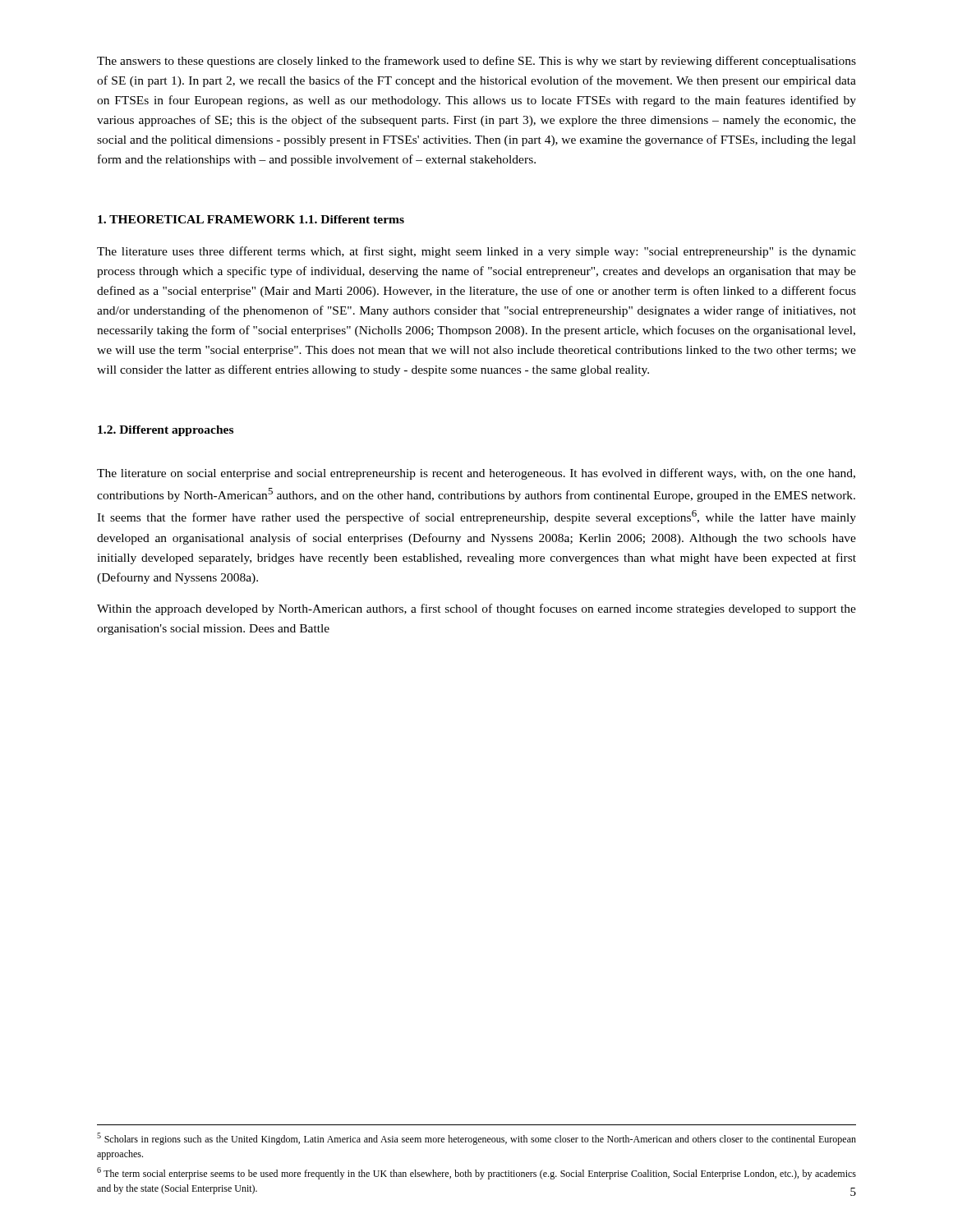
Task: Select the element starting "The literature uses three different terms"
Action: pyautogui.click(x=476, y=311)
